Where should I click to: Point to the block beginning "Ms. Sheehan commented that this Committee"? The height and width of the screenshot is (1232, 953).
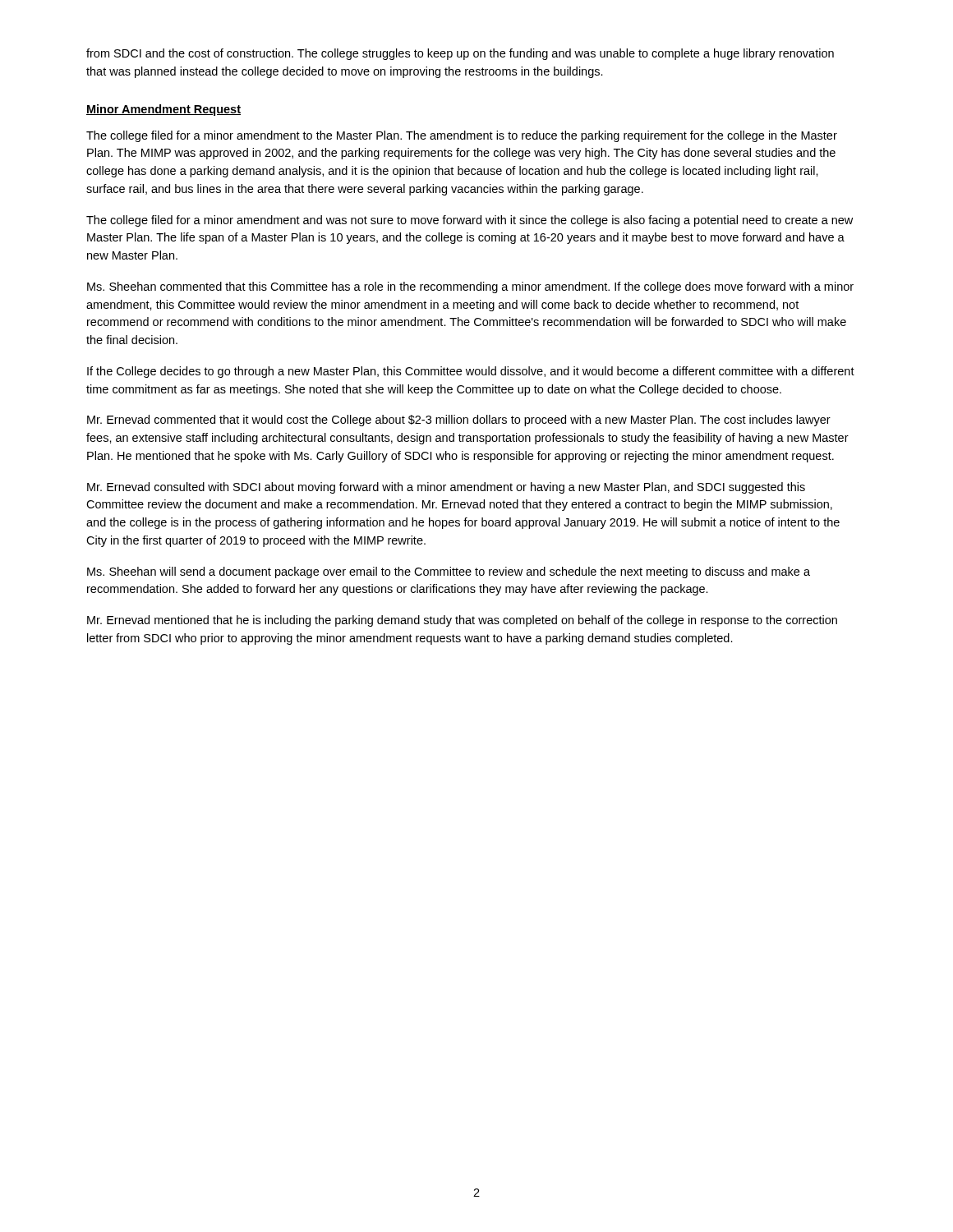pos(470,313)
